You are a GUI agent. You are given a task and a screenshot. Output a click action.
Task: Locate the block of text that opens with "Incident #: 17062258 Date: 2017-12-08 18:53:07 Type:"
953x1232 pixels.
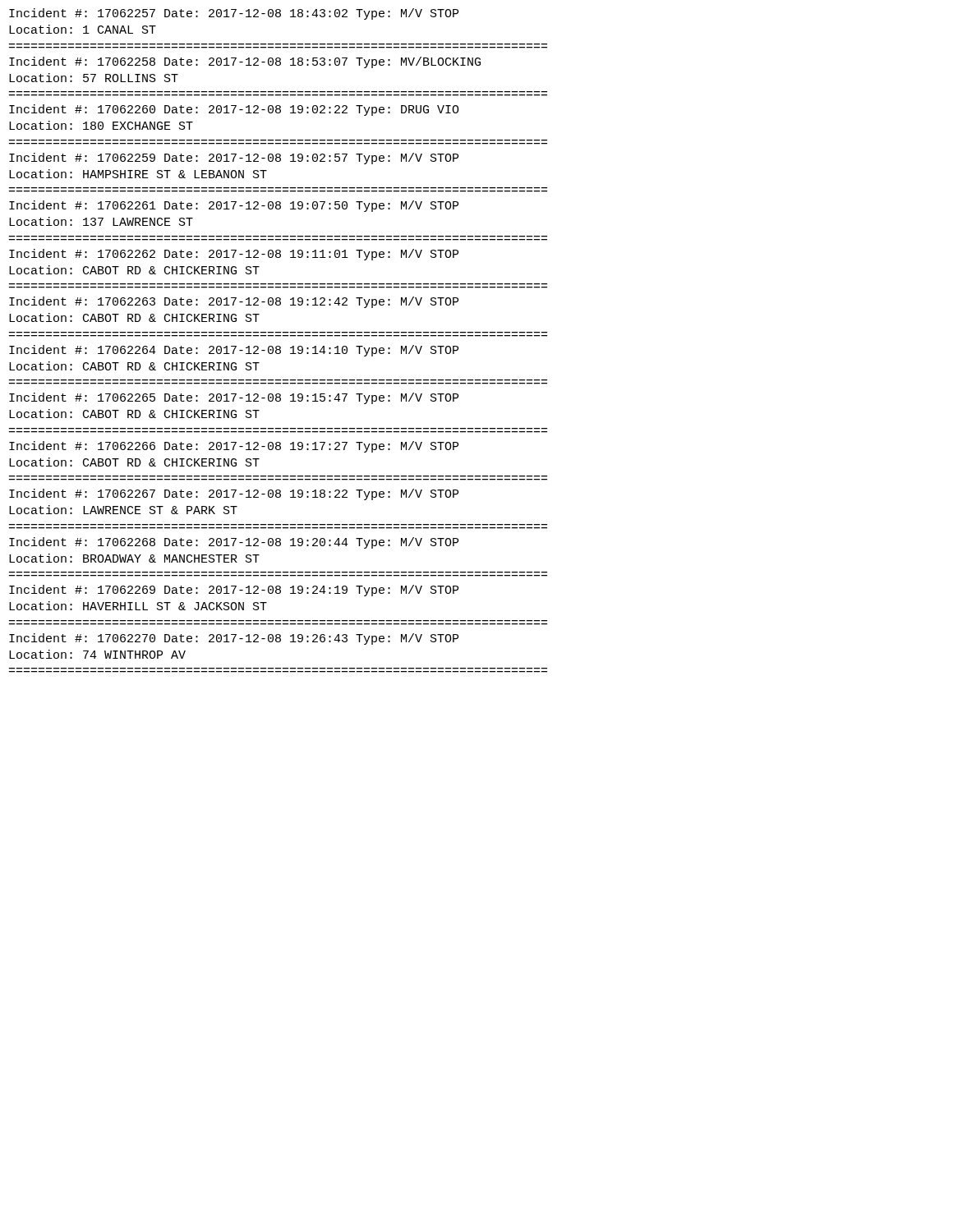pyautogui.click(x=476, y=71)
